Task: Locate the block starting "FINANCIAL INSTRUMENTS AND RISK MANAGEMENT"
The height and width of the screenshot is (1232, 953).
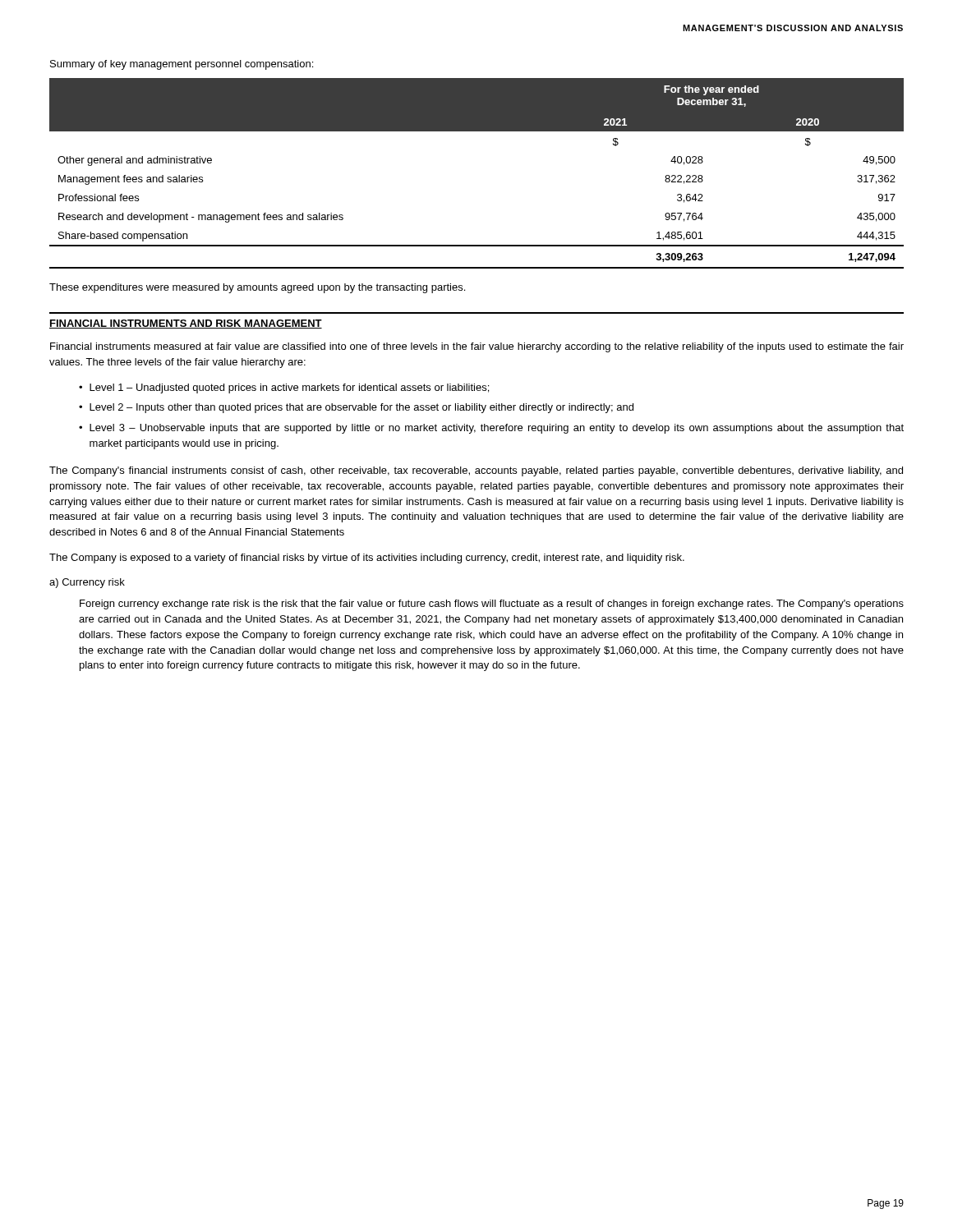Action: [x=185, y=323]
